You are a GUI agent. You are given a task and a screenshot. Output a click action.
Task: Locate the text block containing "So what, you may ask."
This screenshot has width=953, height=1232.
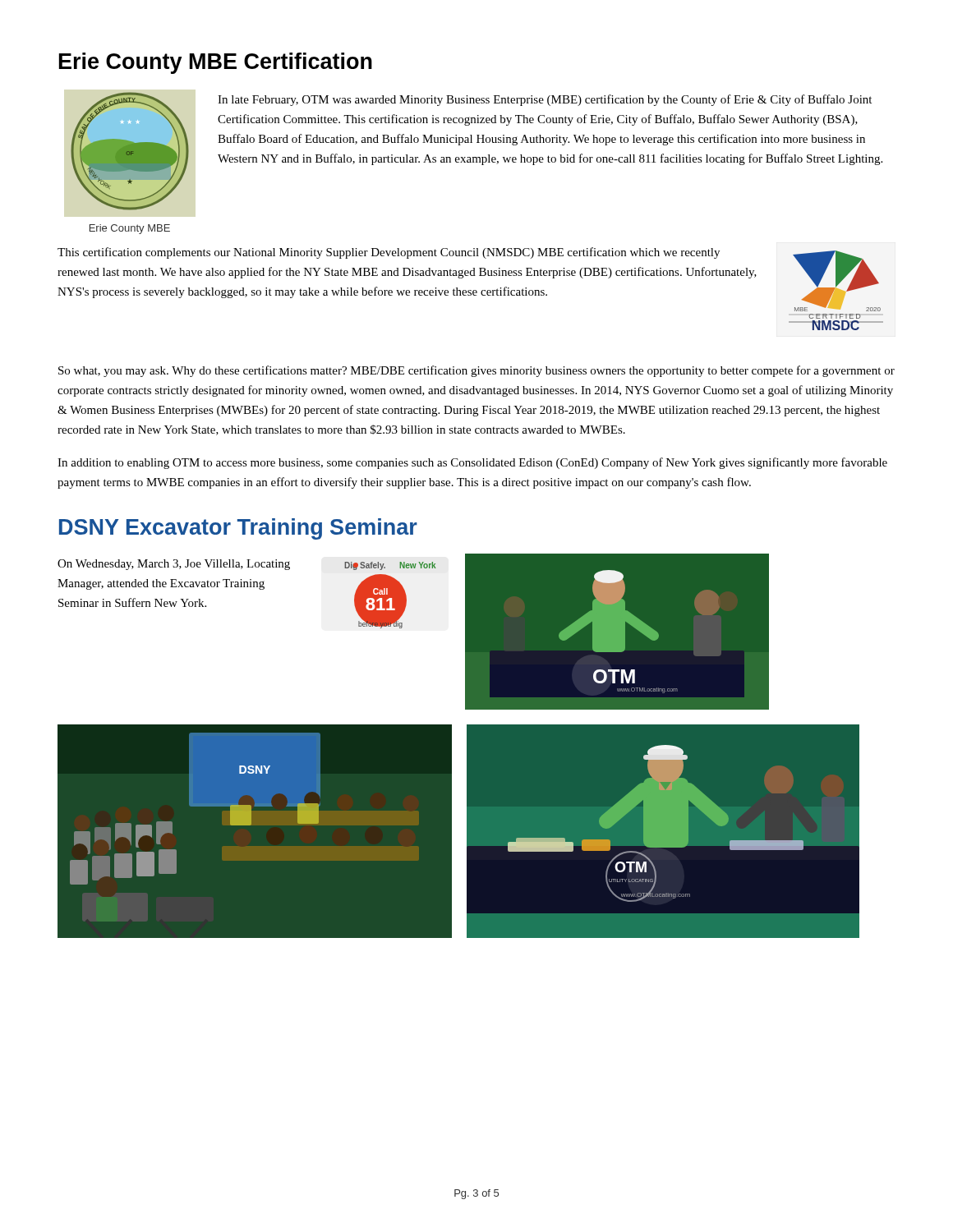tap(476, 400)
